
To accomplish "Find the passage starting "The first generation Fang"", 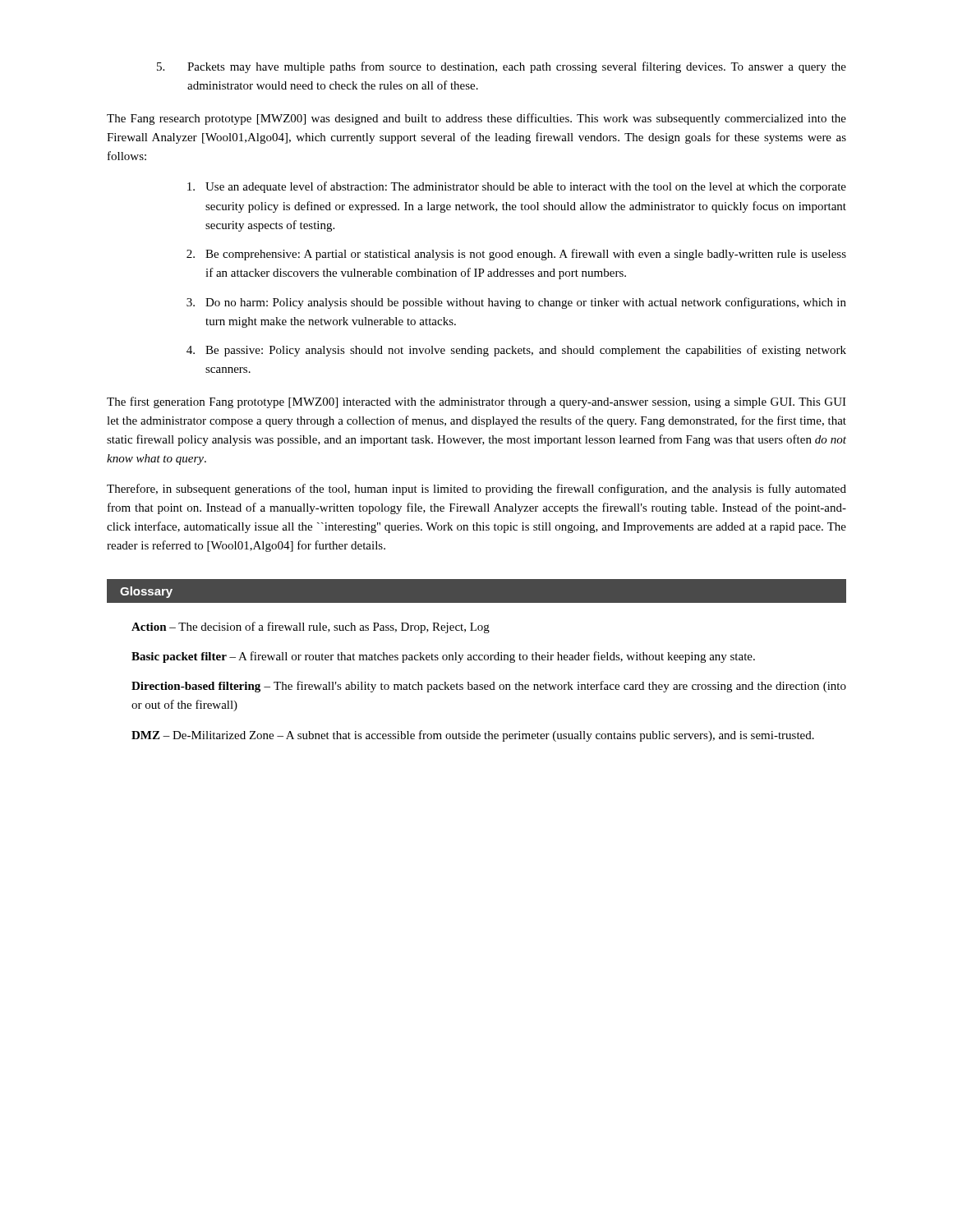I will [476, 430].
